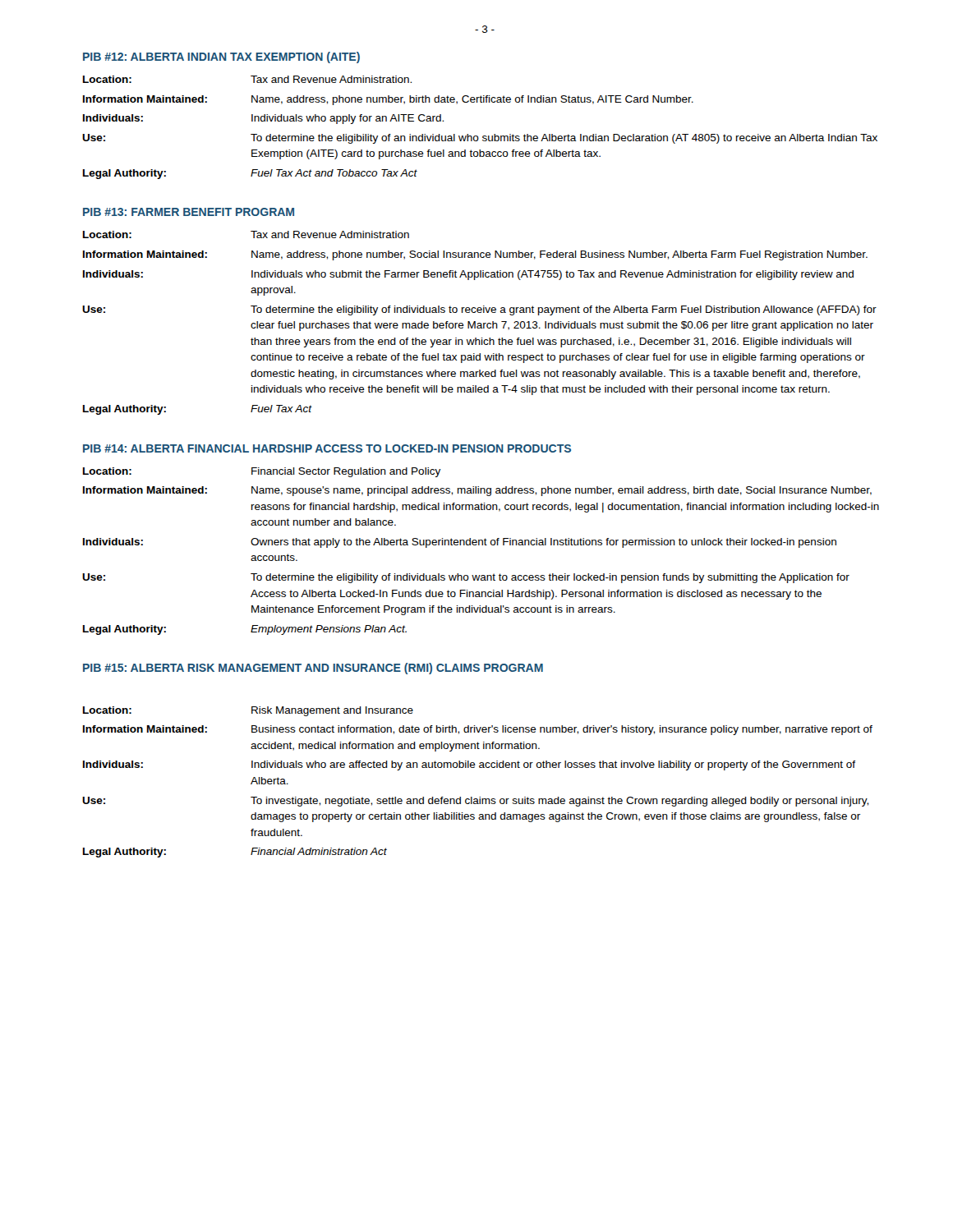Image resolution: width=953 pixels, height=1232 pixels.
Task: Select the section header with the text "PIB #14: ALBERTA FINANCIAL HARDSHIP"
Action: 327,448
